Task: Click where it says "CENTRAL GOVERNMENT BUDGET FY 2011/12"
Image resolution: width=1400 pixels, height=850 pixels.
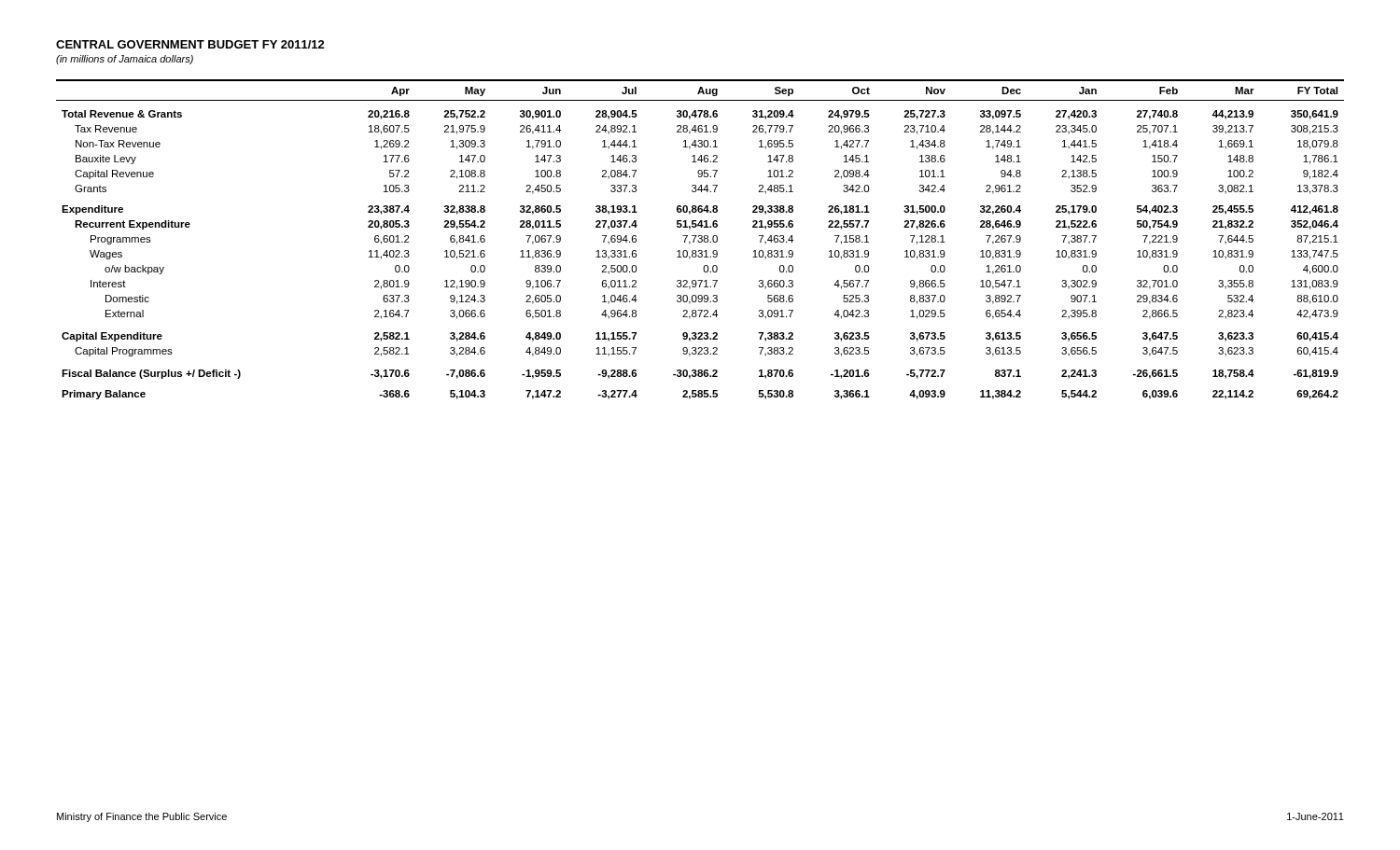Action: pos(190,44)
